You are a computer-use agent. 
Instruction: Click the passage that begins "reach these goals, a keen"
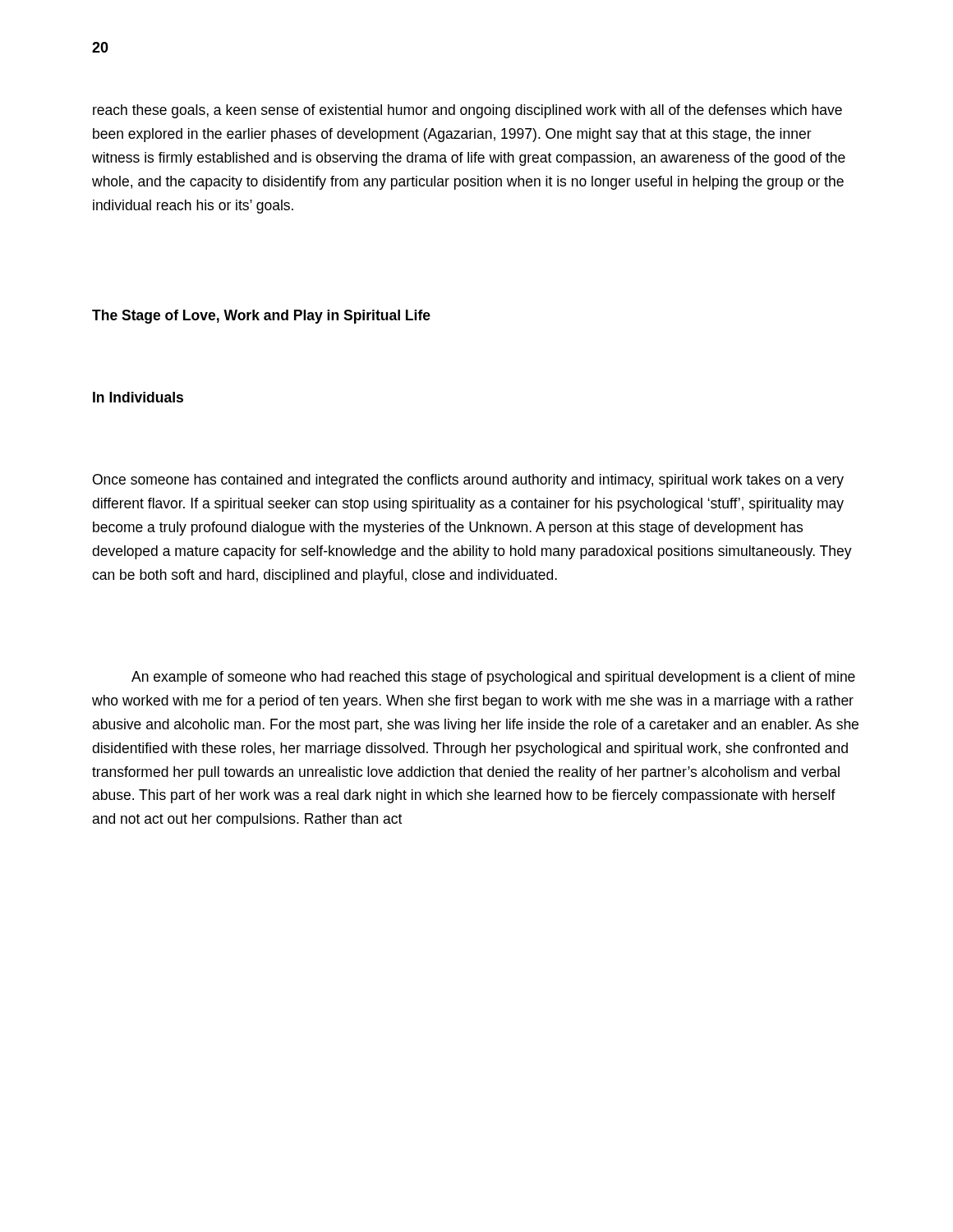point(469,158)
